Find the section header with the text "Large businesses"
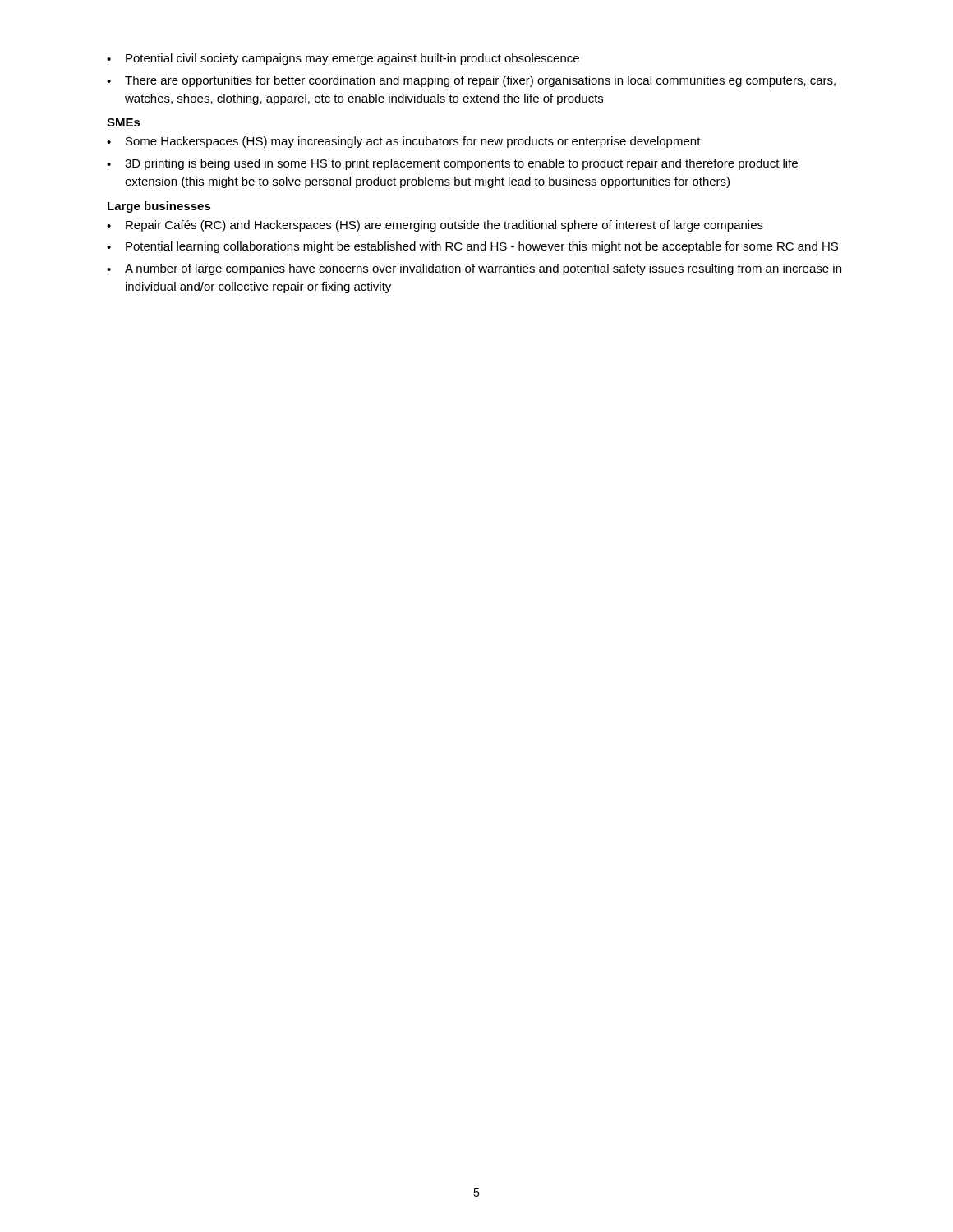953x1232 pixels. coord(159,205)
